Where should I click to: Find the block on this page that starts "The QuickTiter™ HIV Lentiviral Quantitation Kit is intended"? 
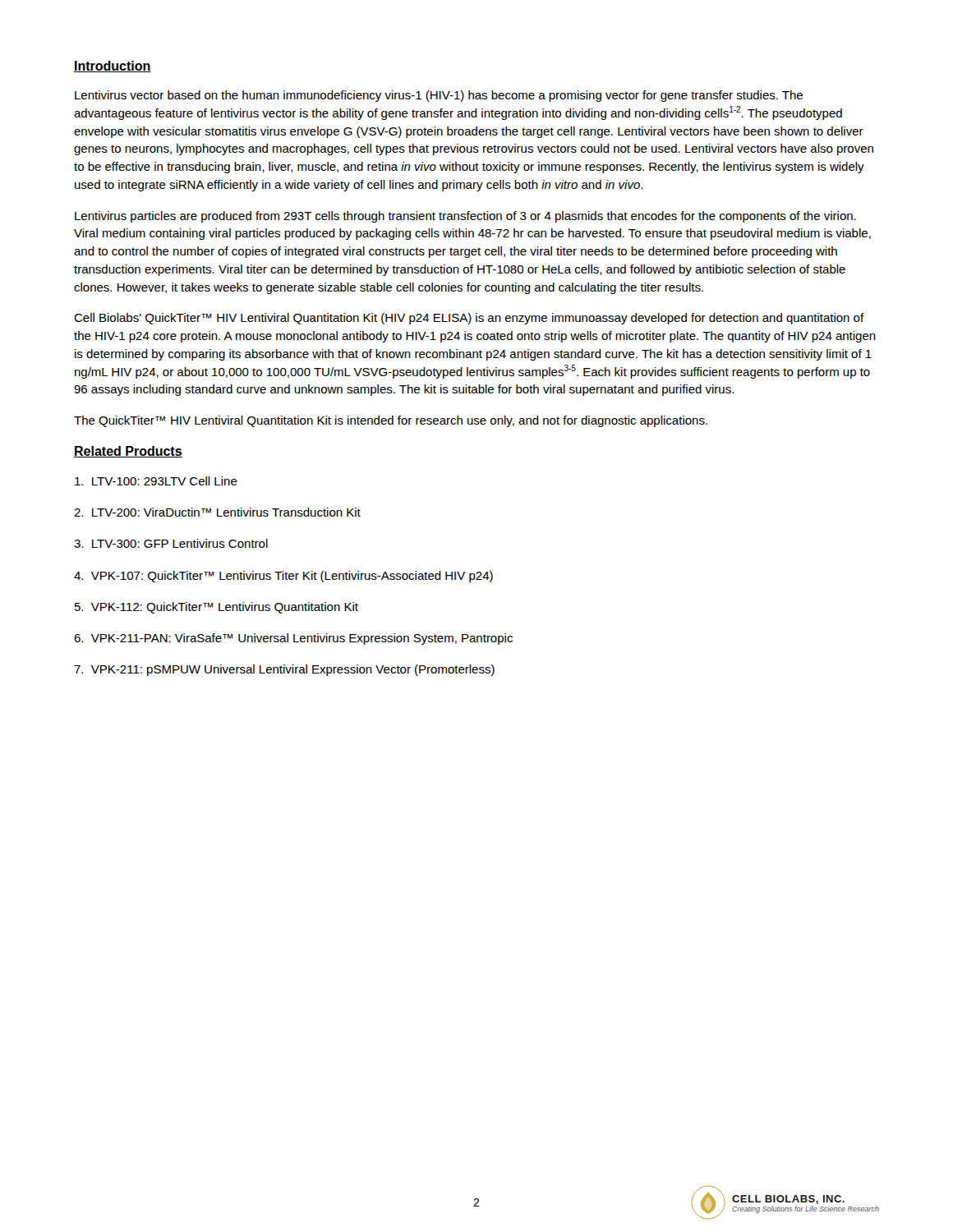click(x=476, y=420)
